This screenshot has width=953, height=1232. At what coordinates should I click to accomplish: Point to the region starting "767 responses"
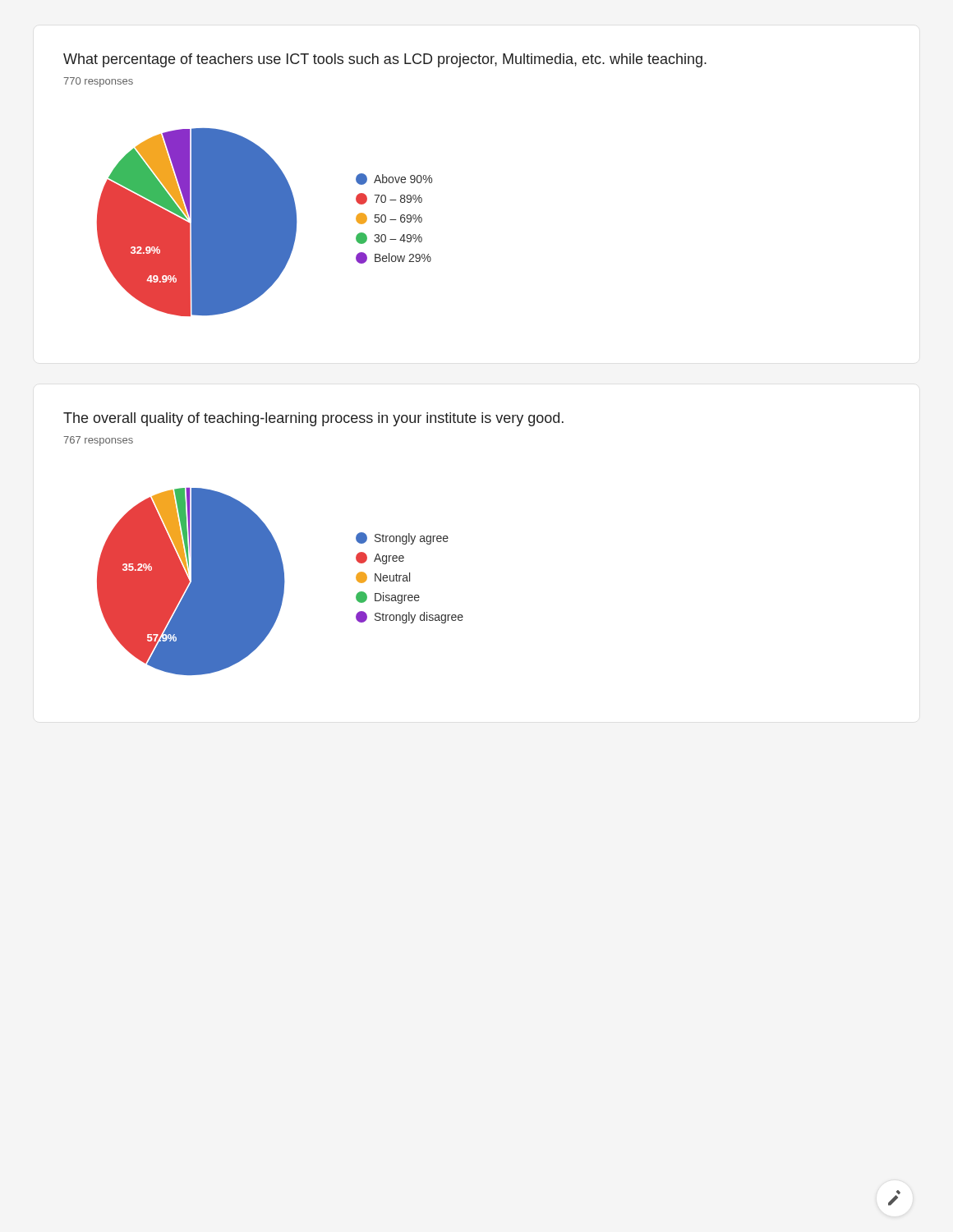pos(98,440)
